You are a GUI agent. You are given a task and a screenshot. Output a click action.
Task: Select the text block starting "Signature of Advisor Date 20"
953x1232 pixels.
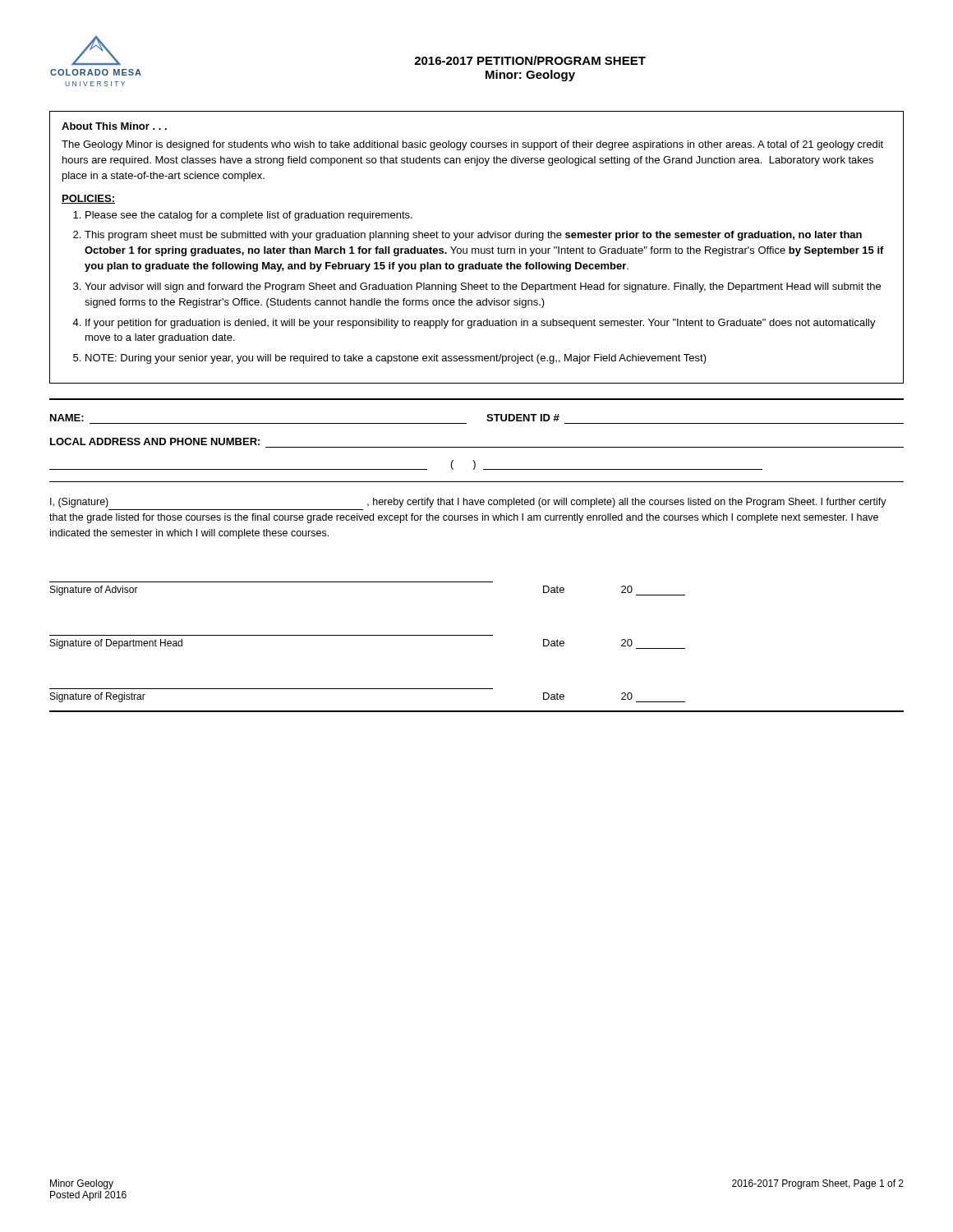[476, 580]
